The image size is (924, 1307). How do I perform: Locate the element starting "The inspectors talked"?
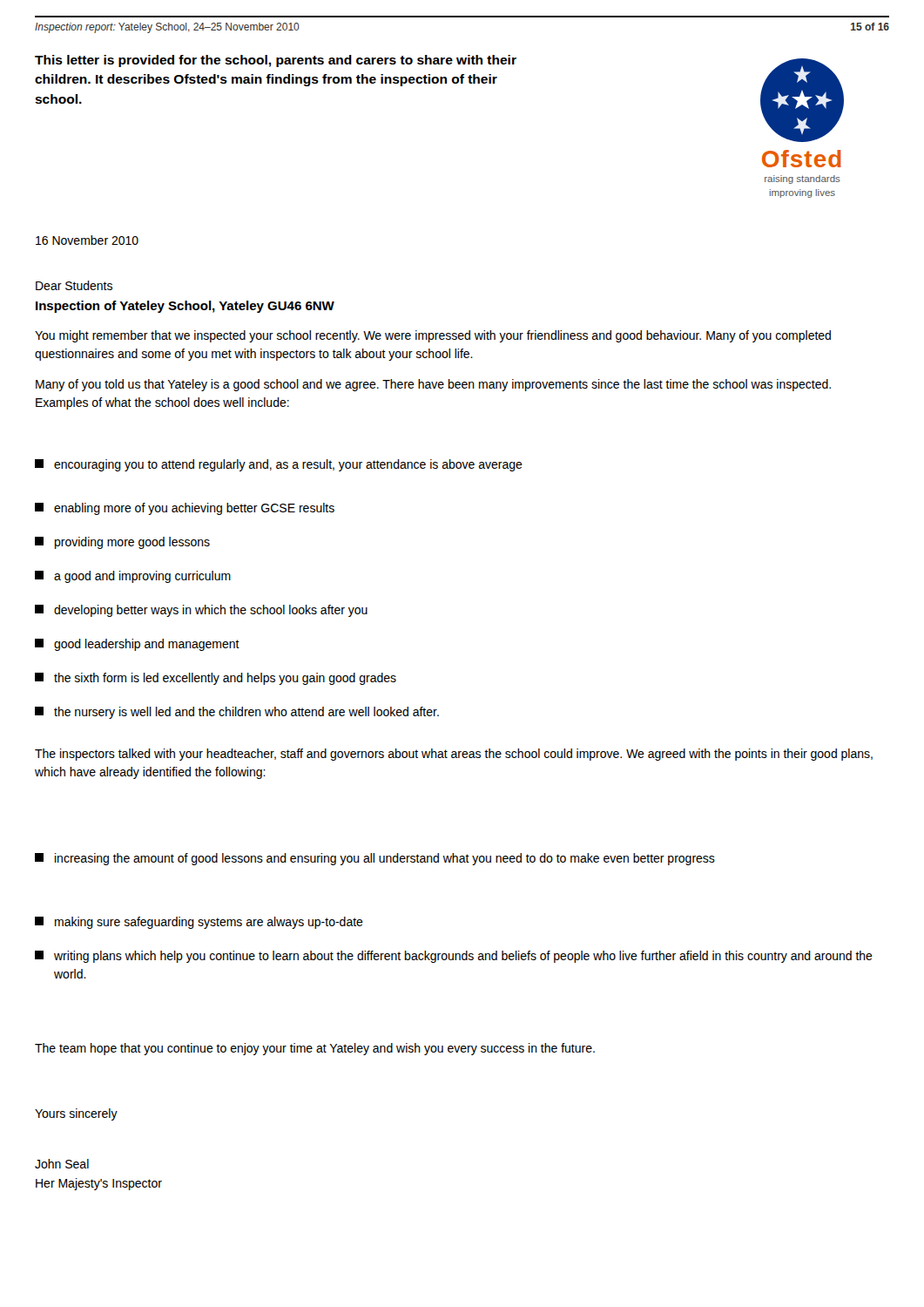pyautogui.click(x=455, y=763)
